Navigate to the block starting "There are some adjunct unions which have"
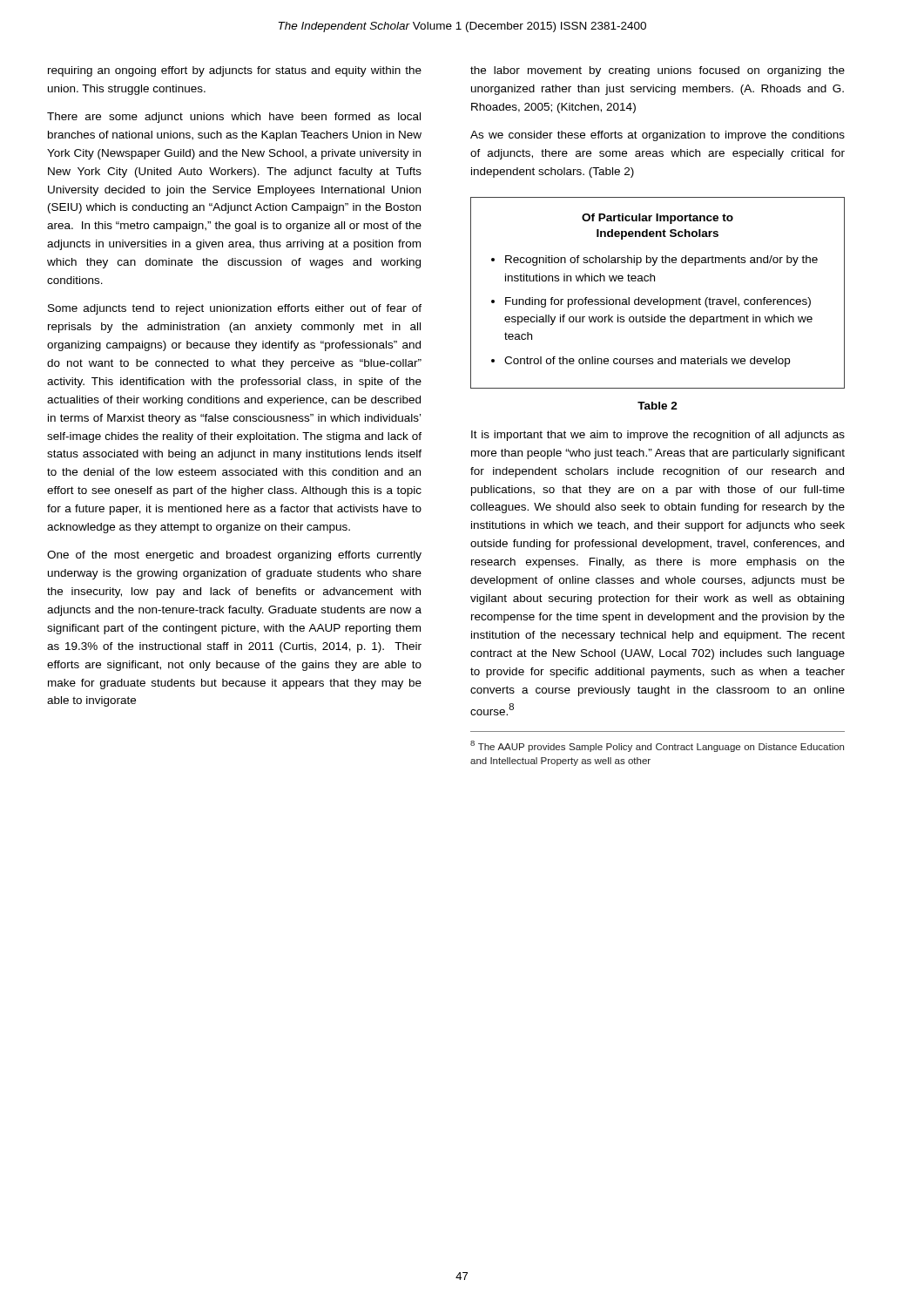 [234, 199]
